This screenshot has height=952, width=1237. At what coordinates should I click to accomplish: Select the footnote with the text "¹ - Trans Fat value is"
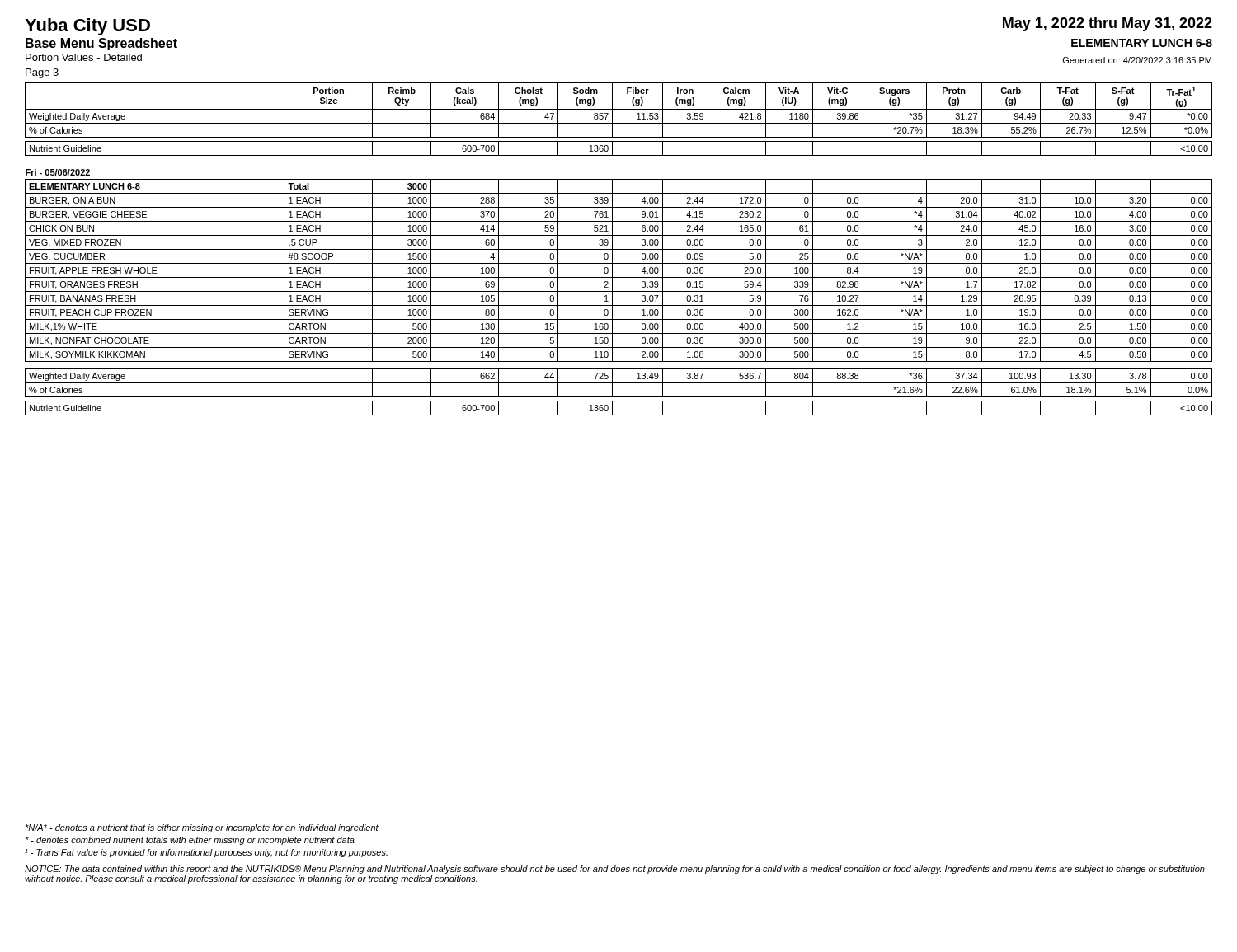[207, 852]
